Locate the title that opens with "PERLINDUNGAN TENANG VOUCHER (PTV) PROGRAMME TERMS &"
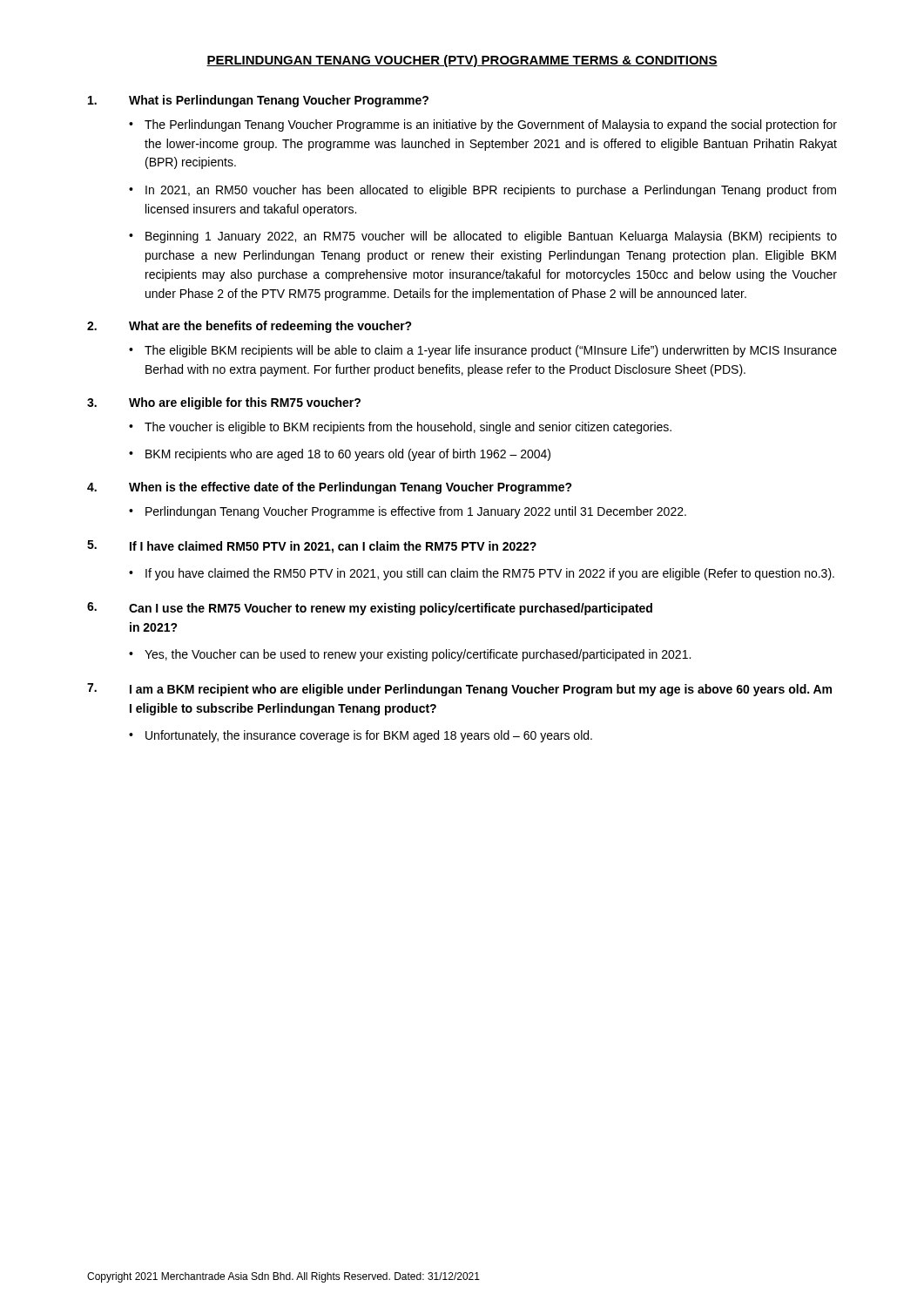 pyautogui.click(x=462, y=60)
